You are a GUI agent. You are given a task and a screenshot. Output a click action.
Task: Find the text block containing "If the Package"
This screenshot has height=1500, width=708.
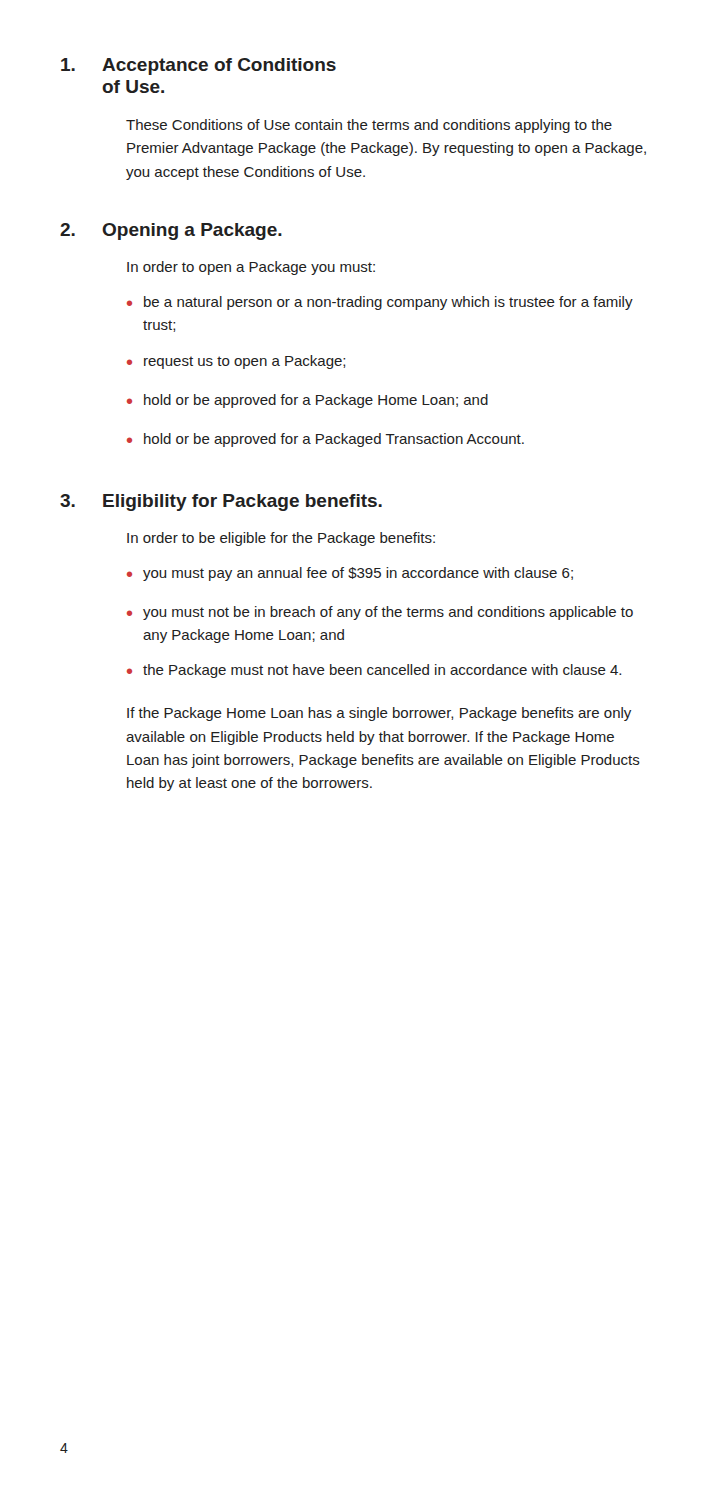[383, 748]
